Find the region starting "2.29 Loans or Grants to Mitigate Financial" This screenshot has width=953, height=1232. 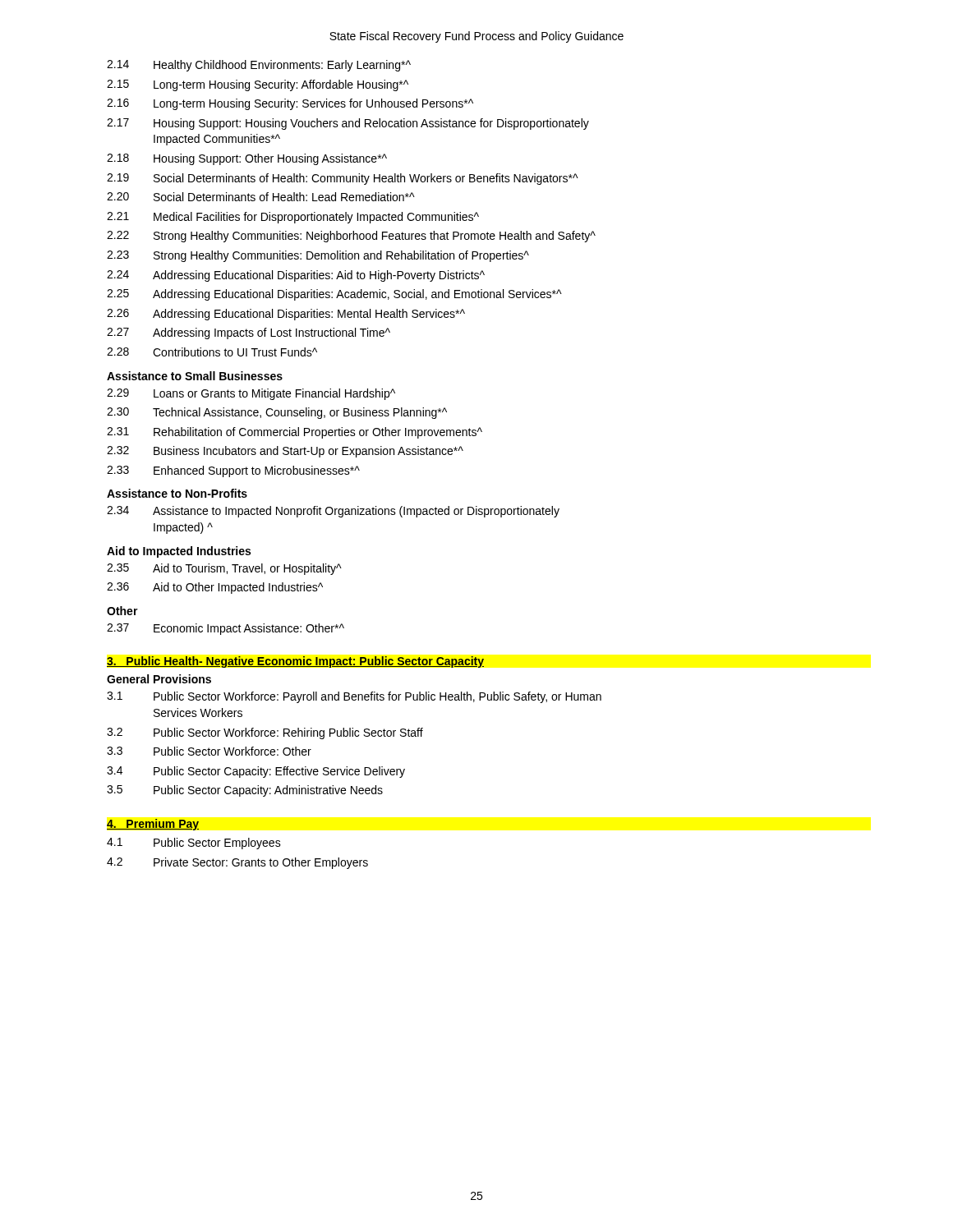click(x=251, y=394)
